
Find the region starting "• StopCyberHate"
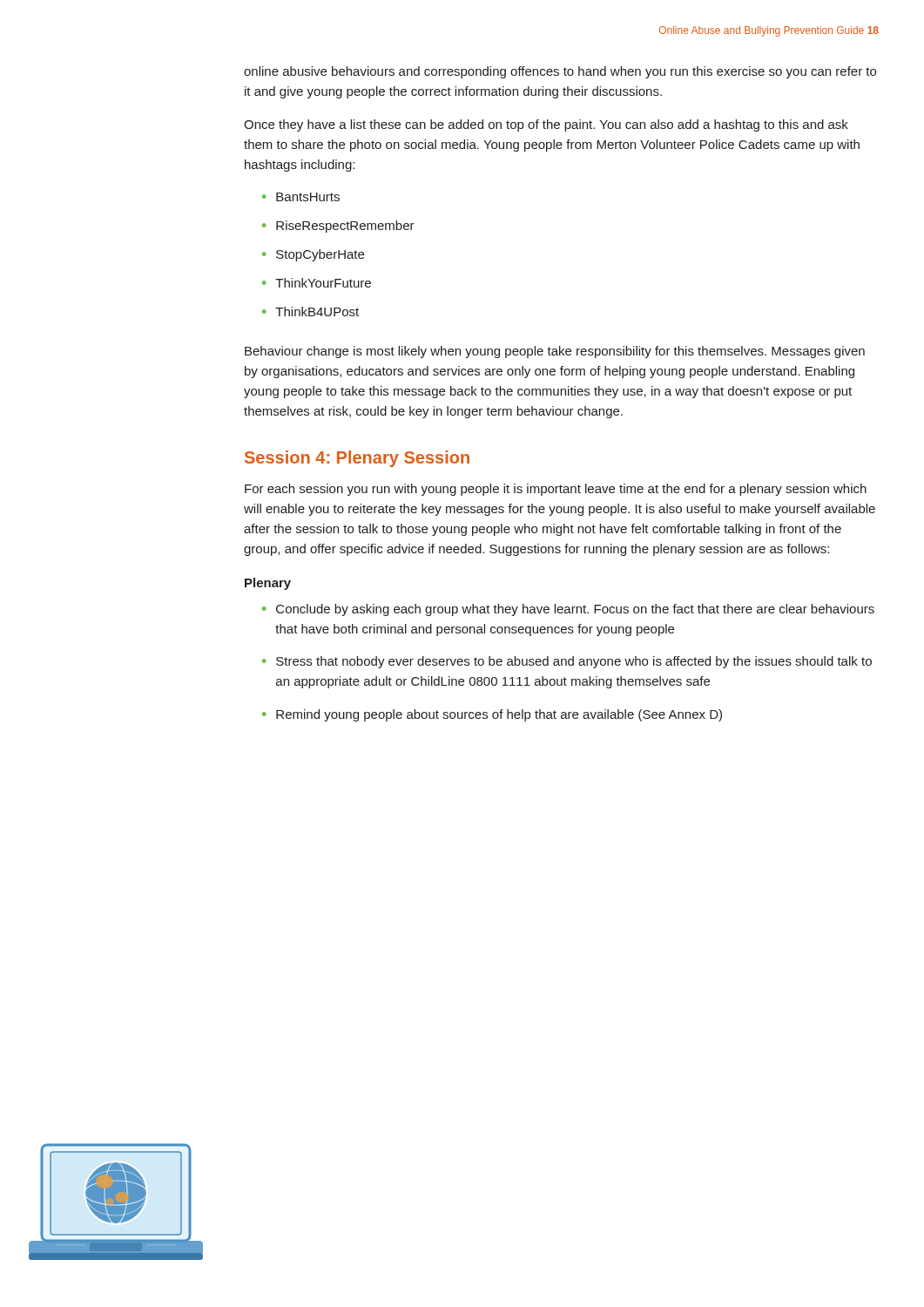click(x=313, y=256)
